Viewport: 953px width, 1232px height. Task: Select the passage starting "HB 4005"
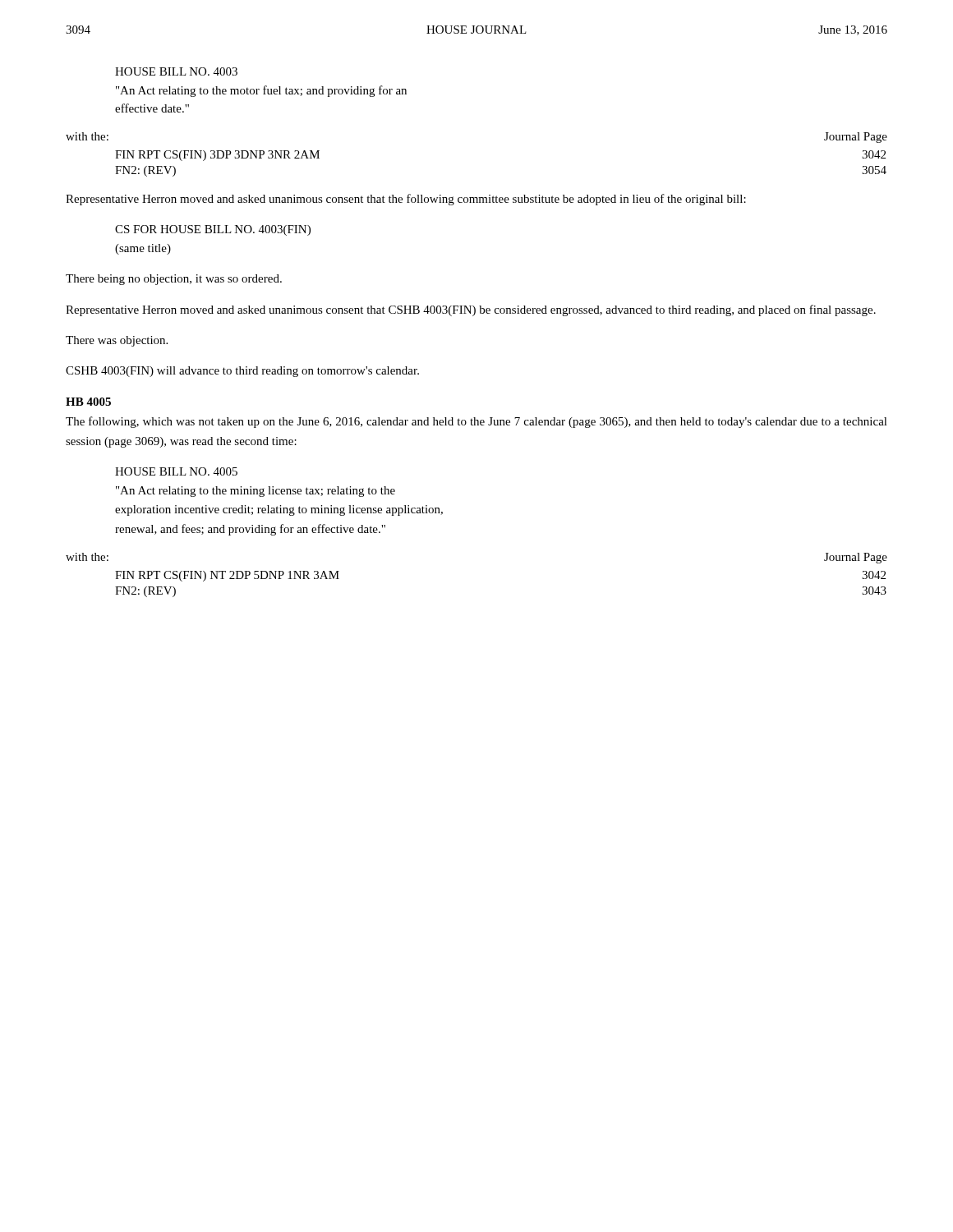click(89, 402)
